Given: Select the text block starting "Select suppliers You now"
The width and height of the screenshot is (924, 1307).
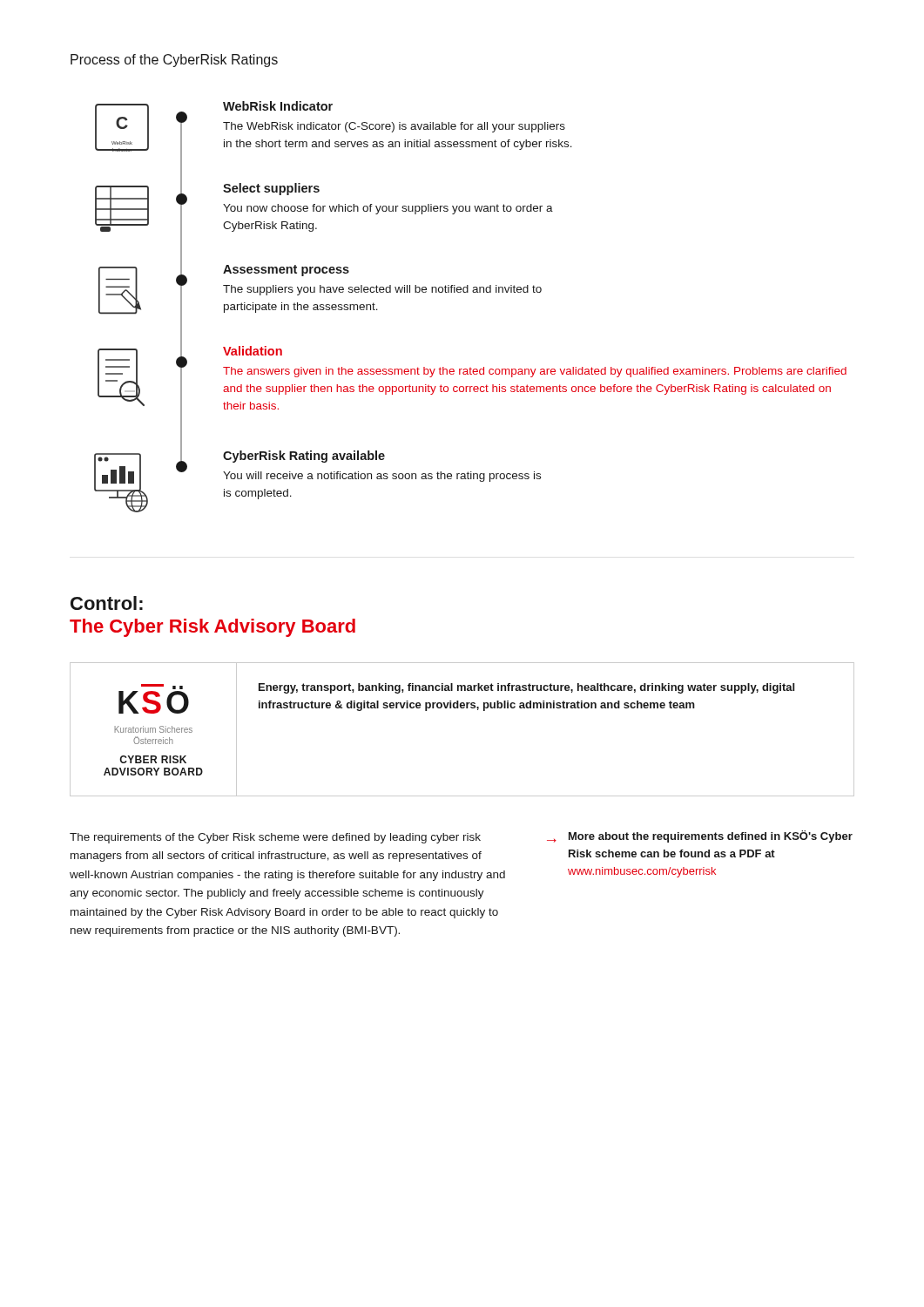Looking at the screenshot, I should (x=466, y=218).
